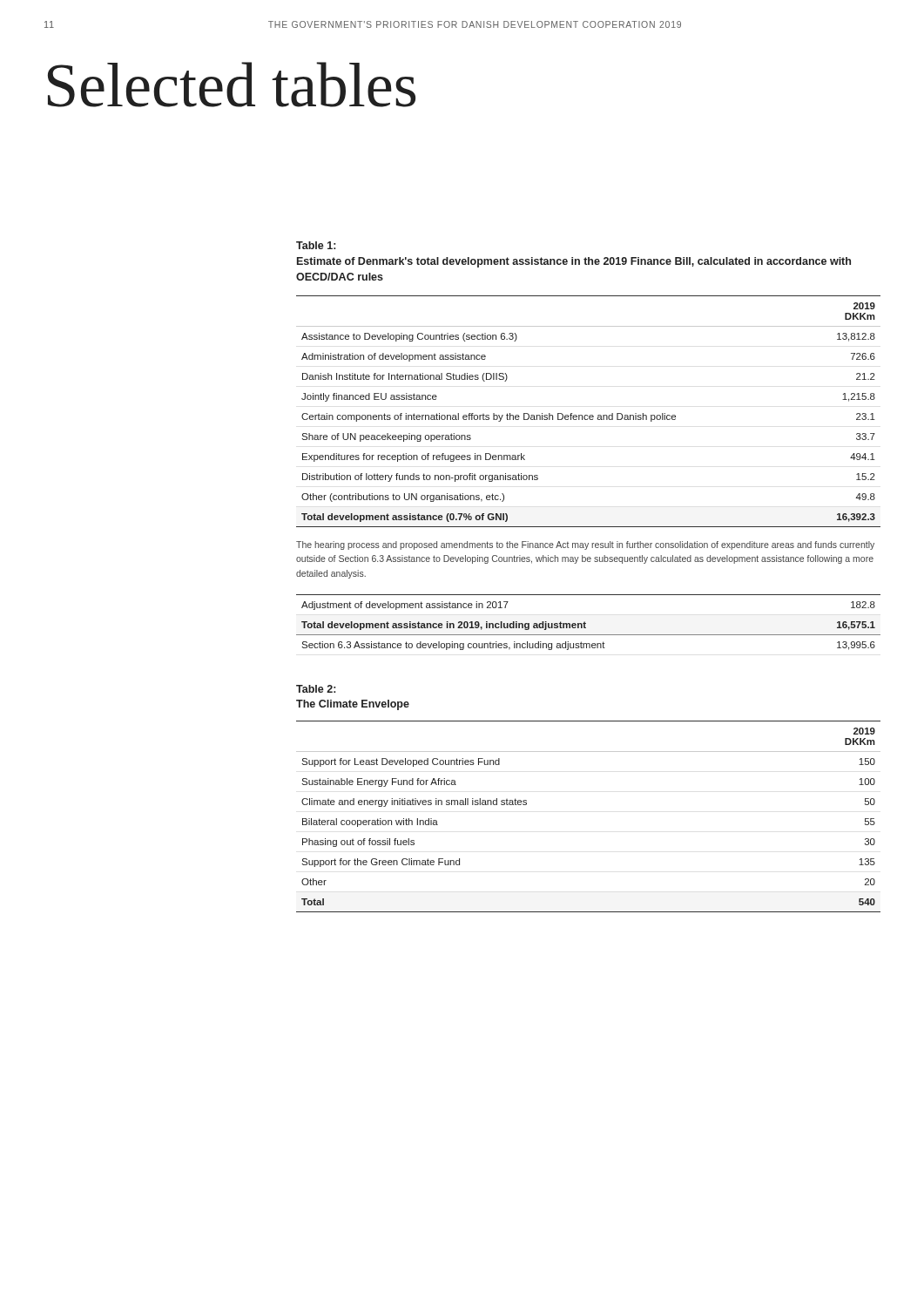Click on the title with the text "Selected tables"
The image size is (924, 1307).
tap(232, 85)
